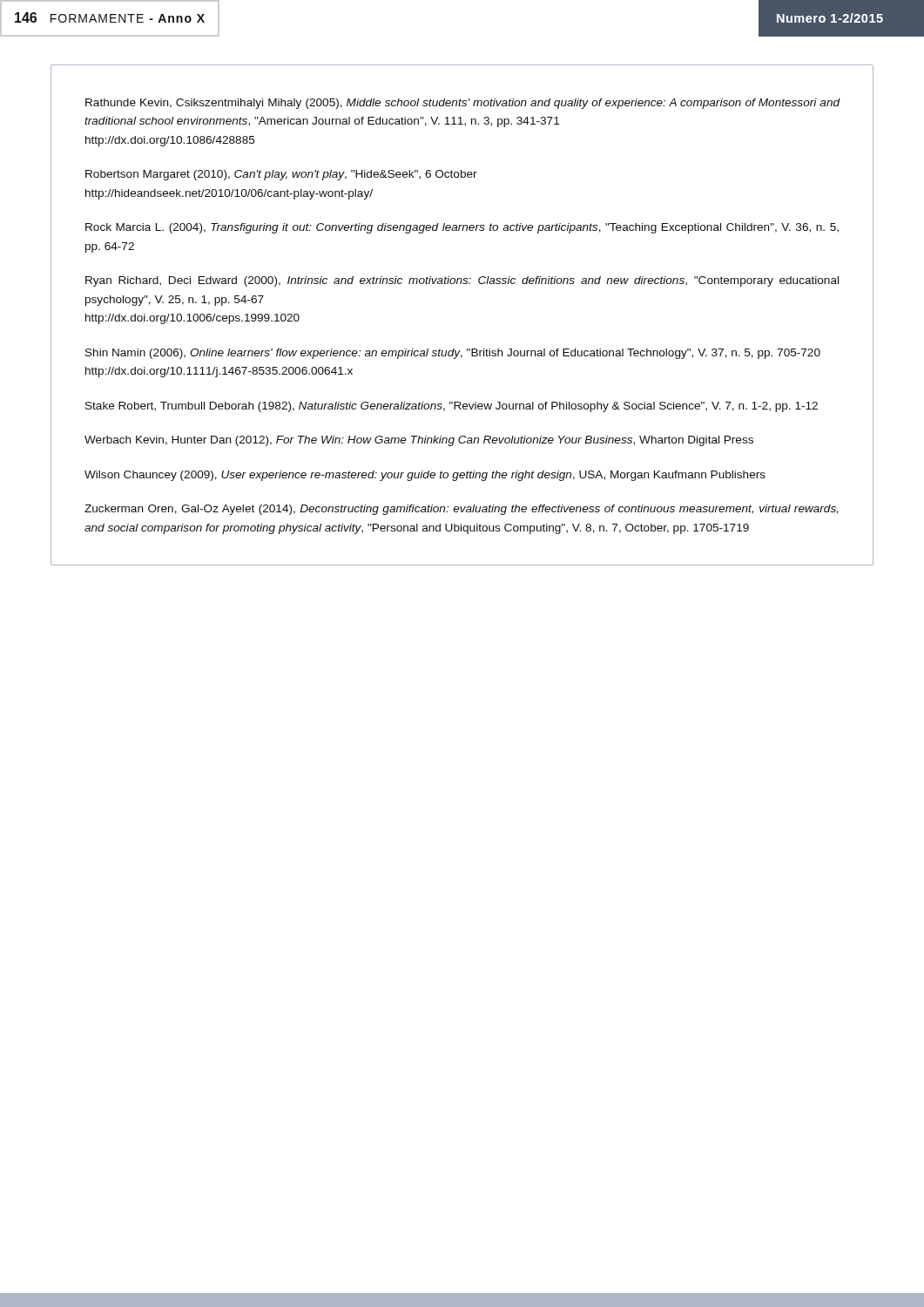The image size is (924, 1307).
Task: Find the text block starting "Shin Namin (2006), Online"
Action: pyautogui.click(x=452, y=362)
